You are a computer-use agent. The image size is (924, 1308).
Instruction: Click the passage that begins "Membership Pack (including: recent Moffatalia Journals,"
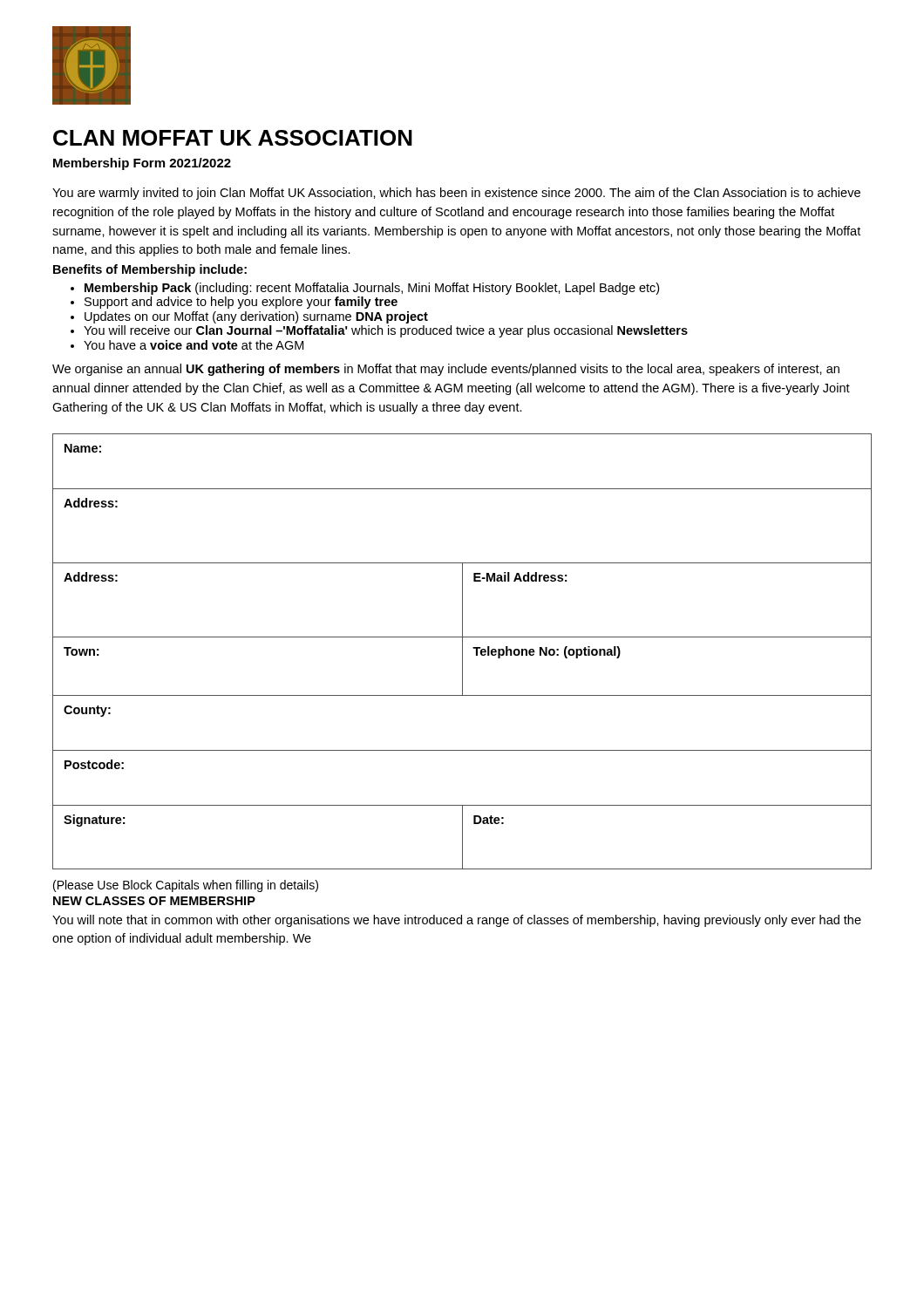pyautogui.click(x=462, y=288)
